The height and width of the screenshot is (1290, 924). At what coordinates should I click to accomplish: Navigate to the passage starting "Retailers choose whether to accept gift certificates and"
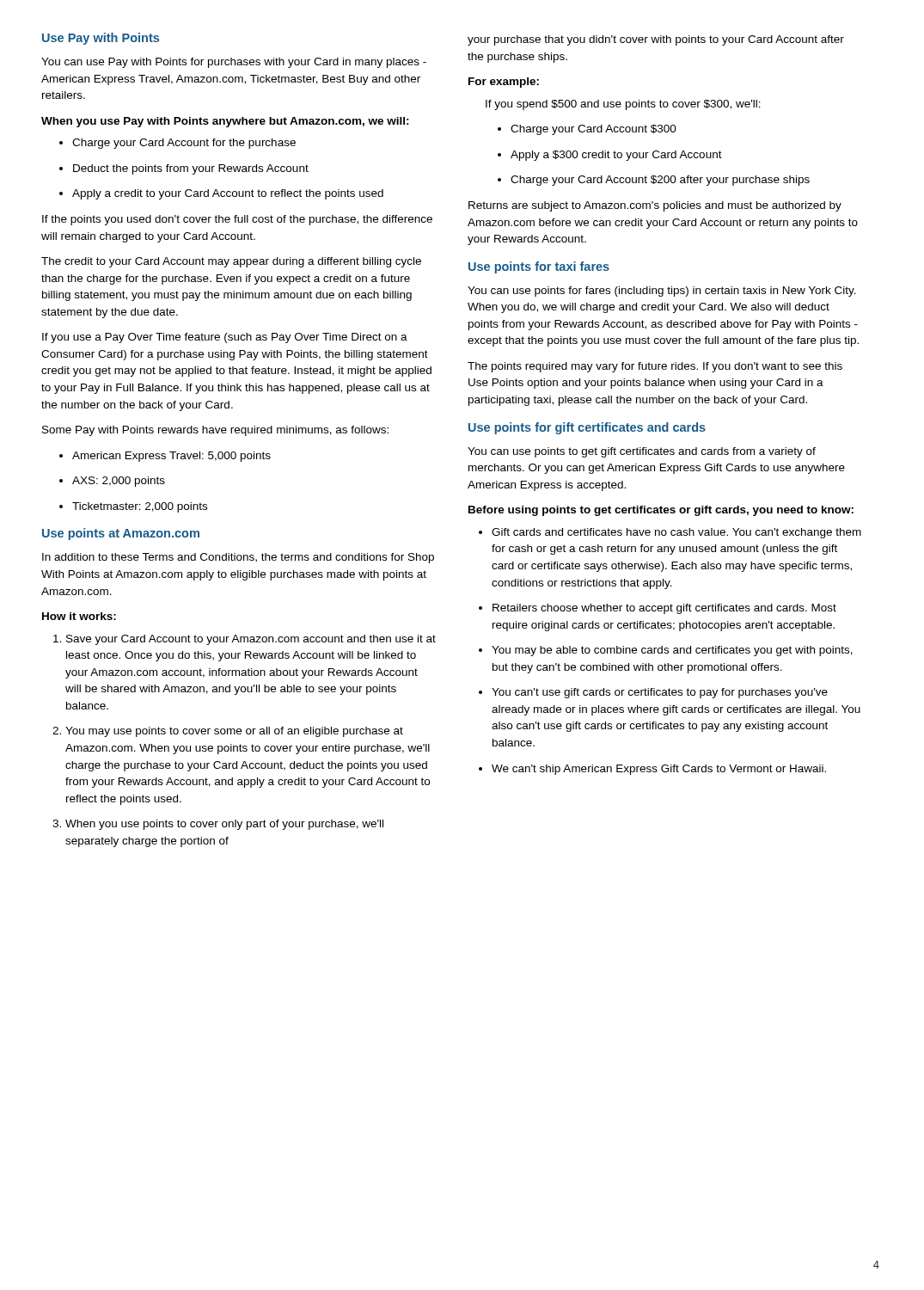(665, 616)
